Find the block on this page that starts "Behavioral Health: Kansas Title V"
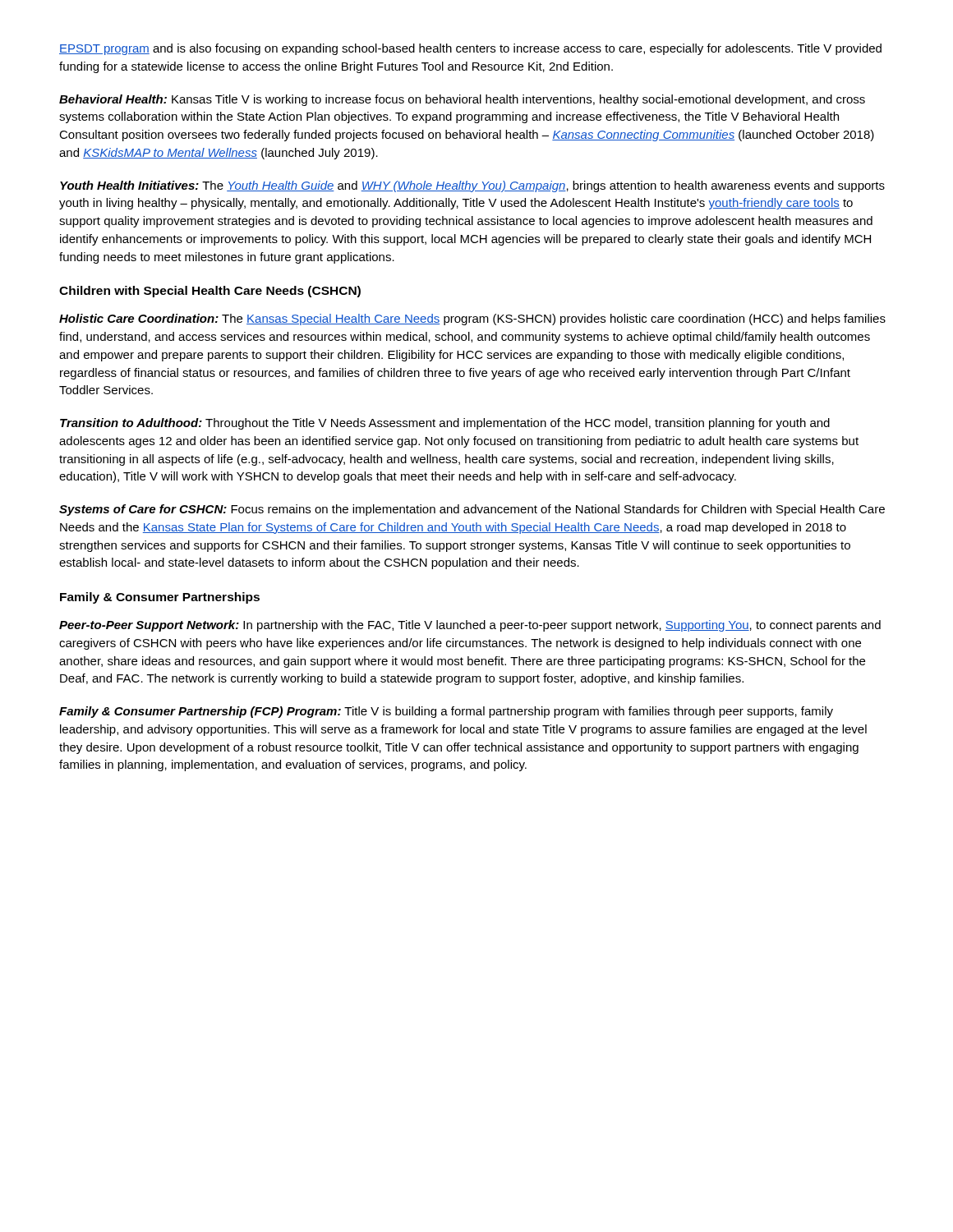The height and width of the screenshot is (1232, 953). tap(476, 126)
